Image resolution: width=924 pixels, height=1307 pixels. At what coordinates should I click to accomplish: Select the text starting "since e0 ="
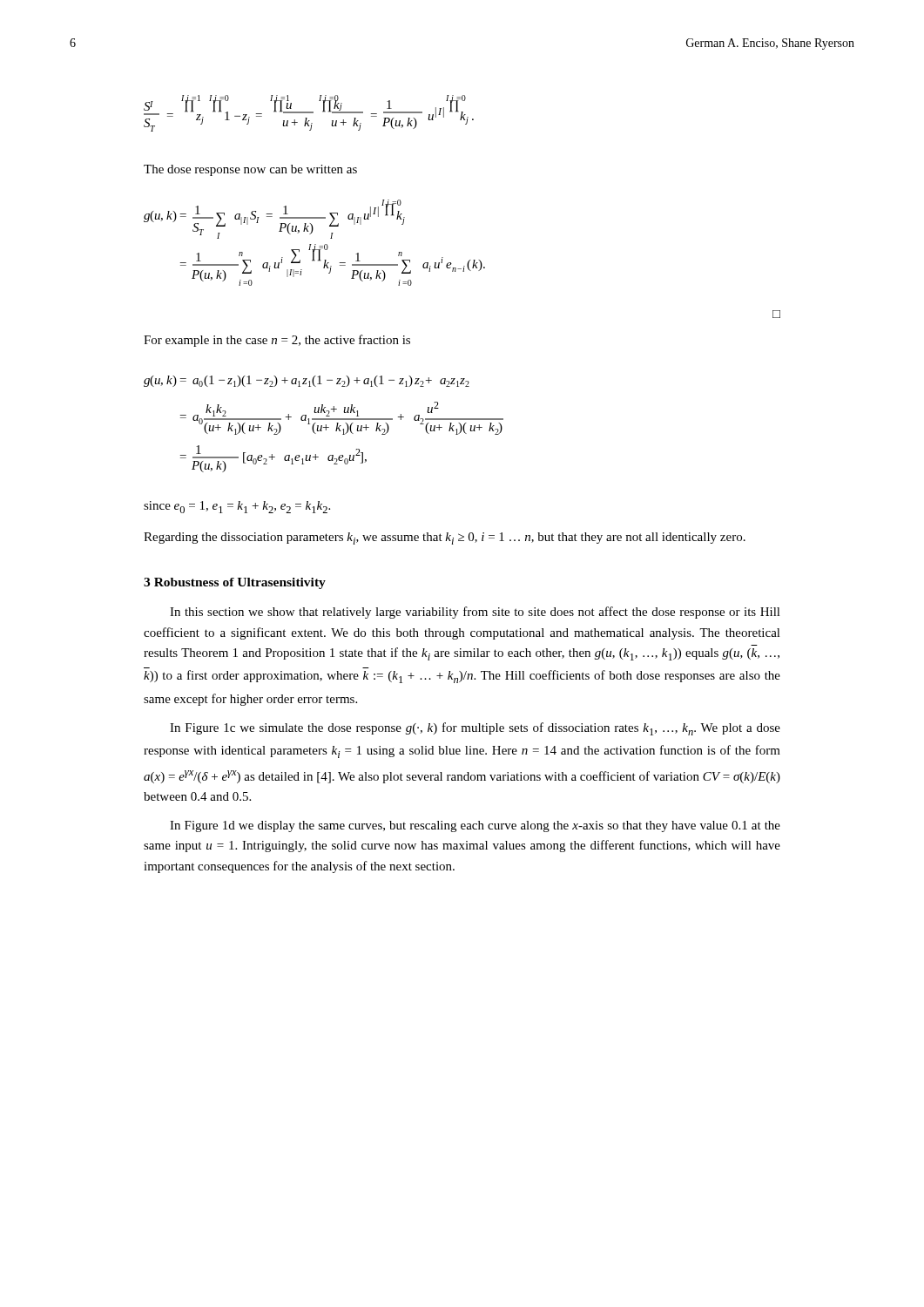coord(237,507)
